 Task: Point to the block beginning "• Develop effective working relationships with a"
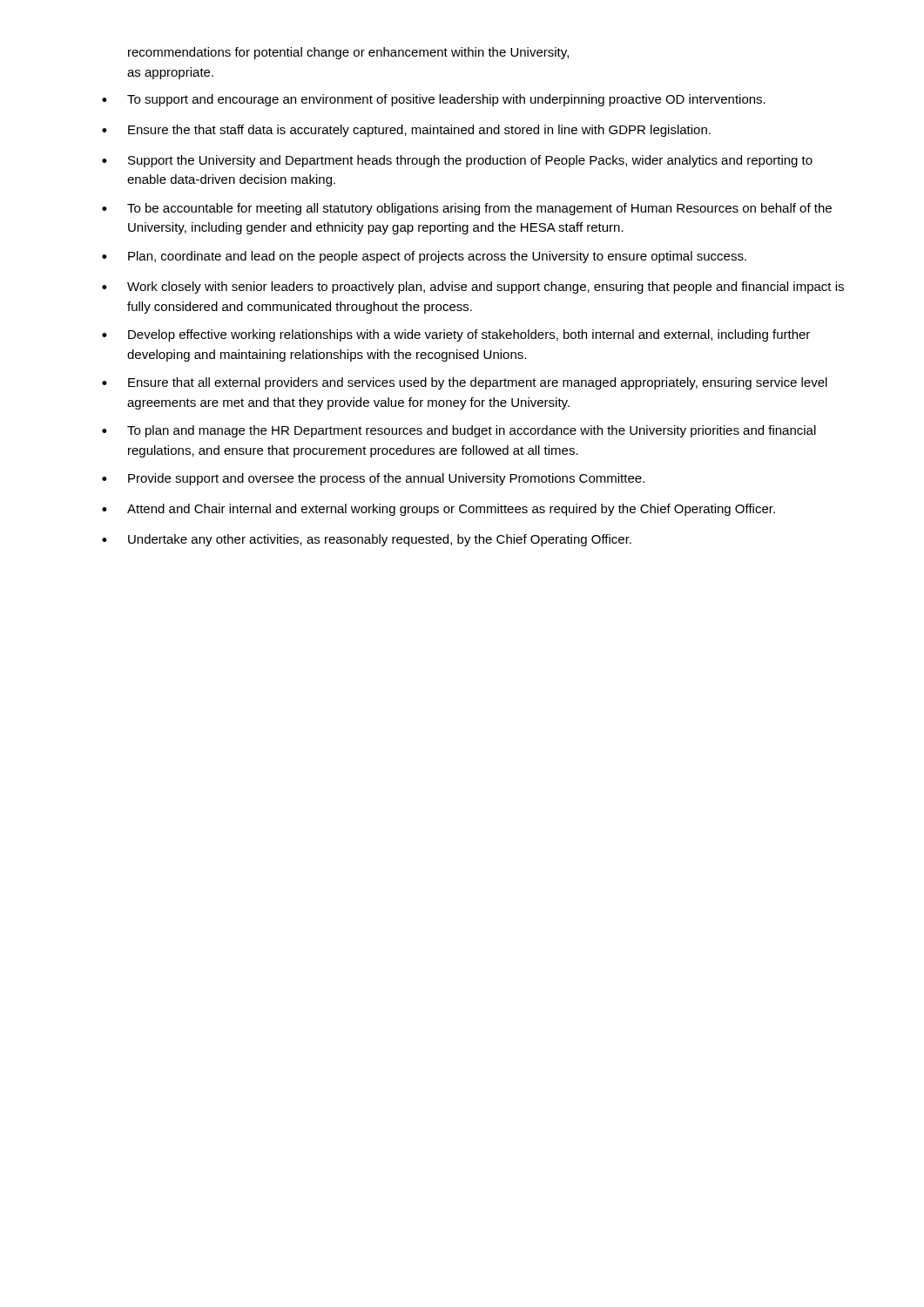point(471,345)
